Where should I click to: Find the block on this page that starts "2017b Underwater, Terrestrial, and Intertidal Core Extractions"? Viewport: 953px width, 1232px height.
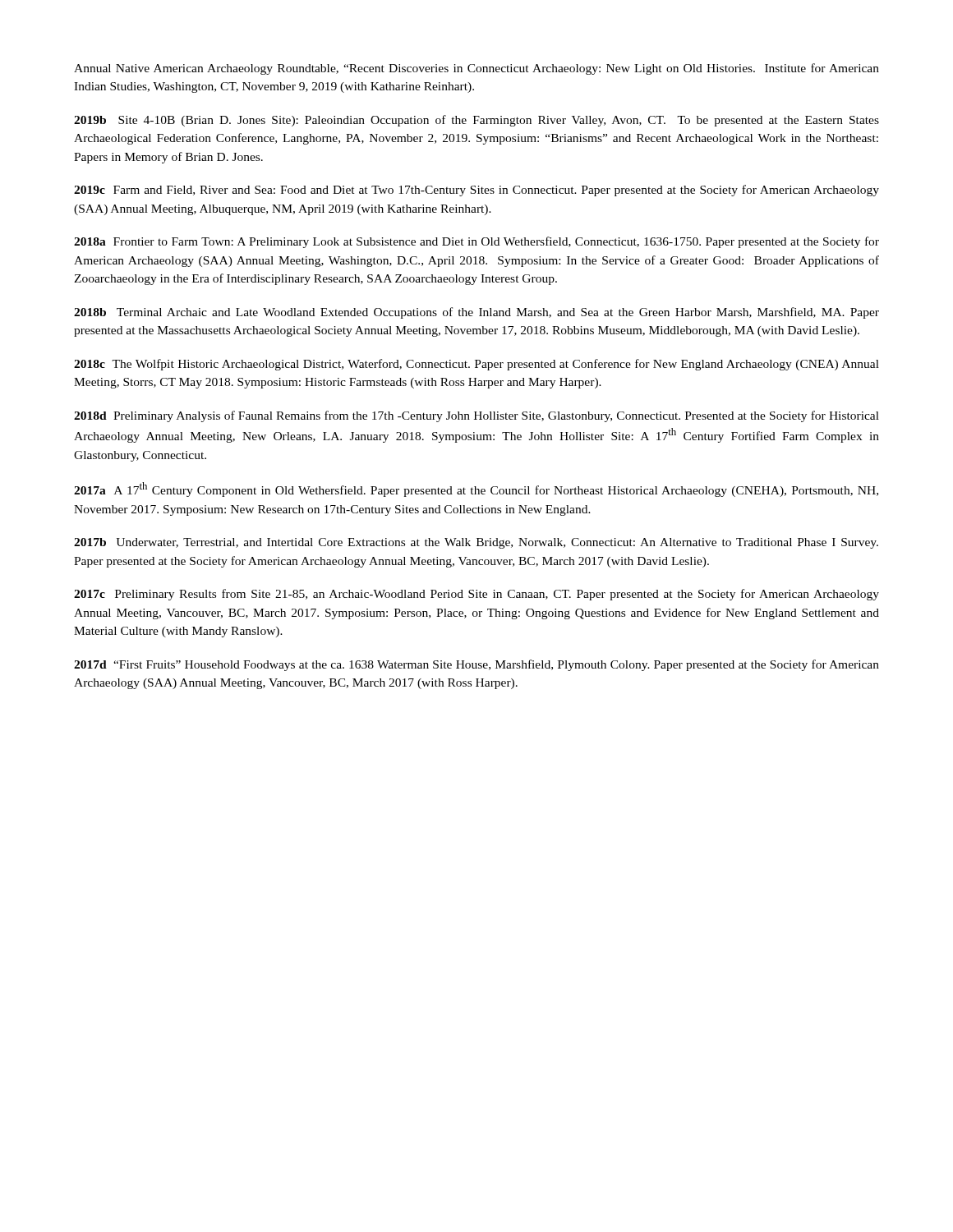(x=476, y=552)
